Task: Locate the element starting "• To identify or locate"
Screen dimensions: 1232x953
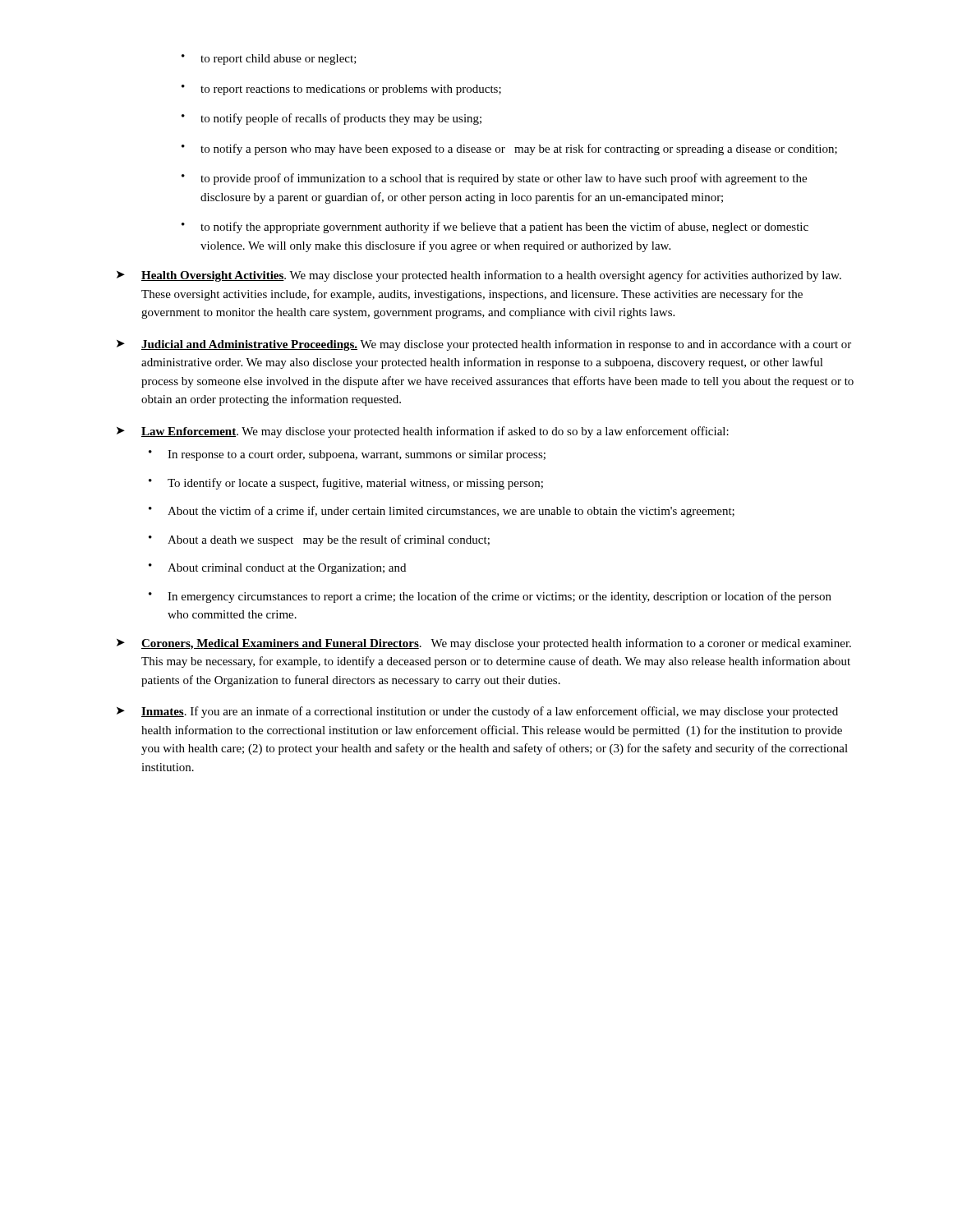Action: (501, 483)
